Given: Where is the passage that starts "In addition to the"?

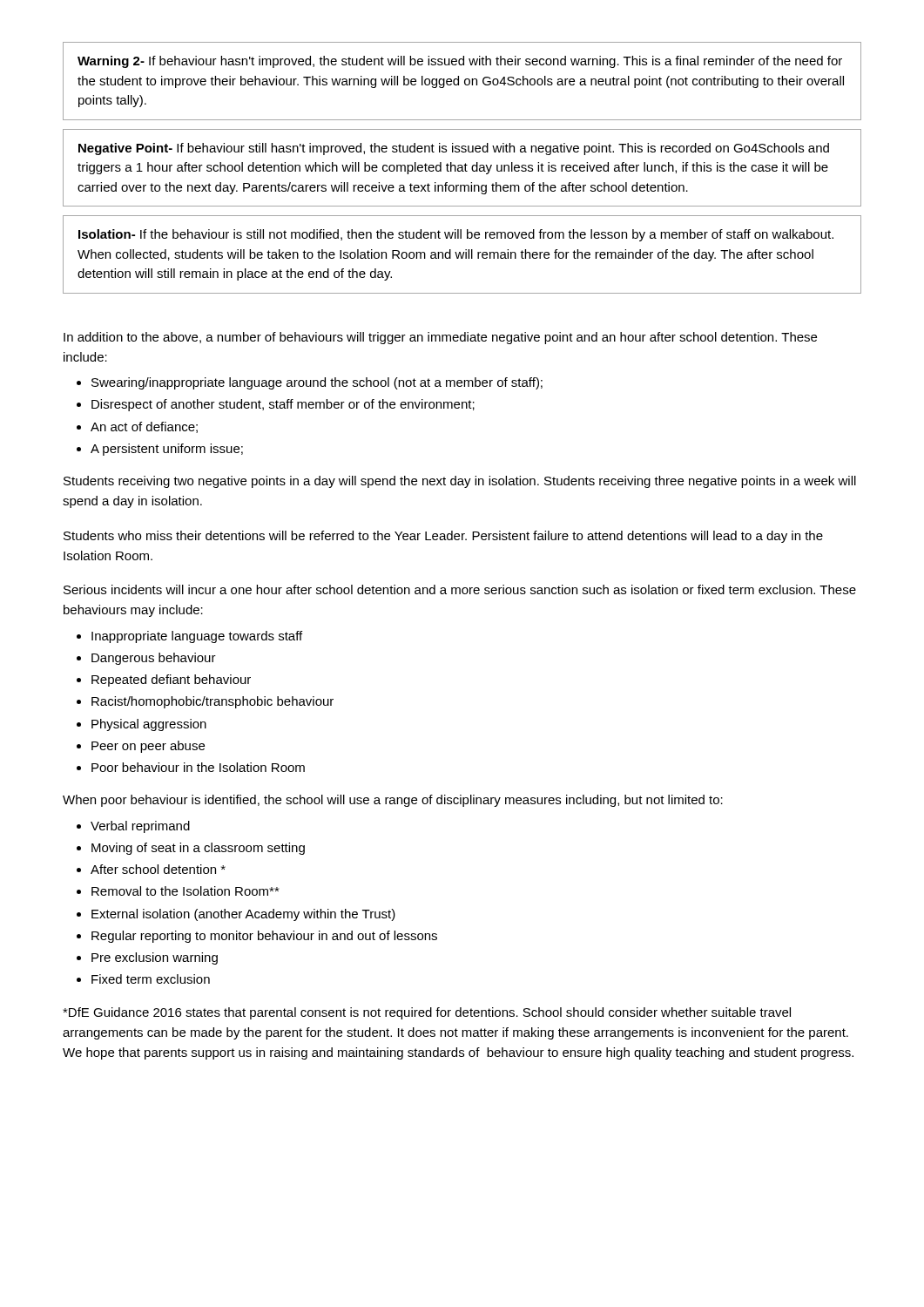Looking at the screenshot, I should 440,346.
